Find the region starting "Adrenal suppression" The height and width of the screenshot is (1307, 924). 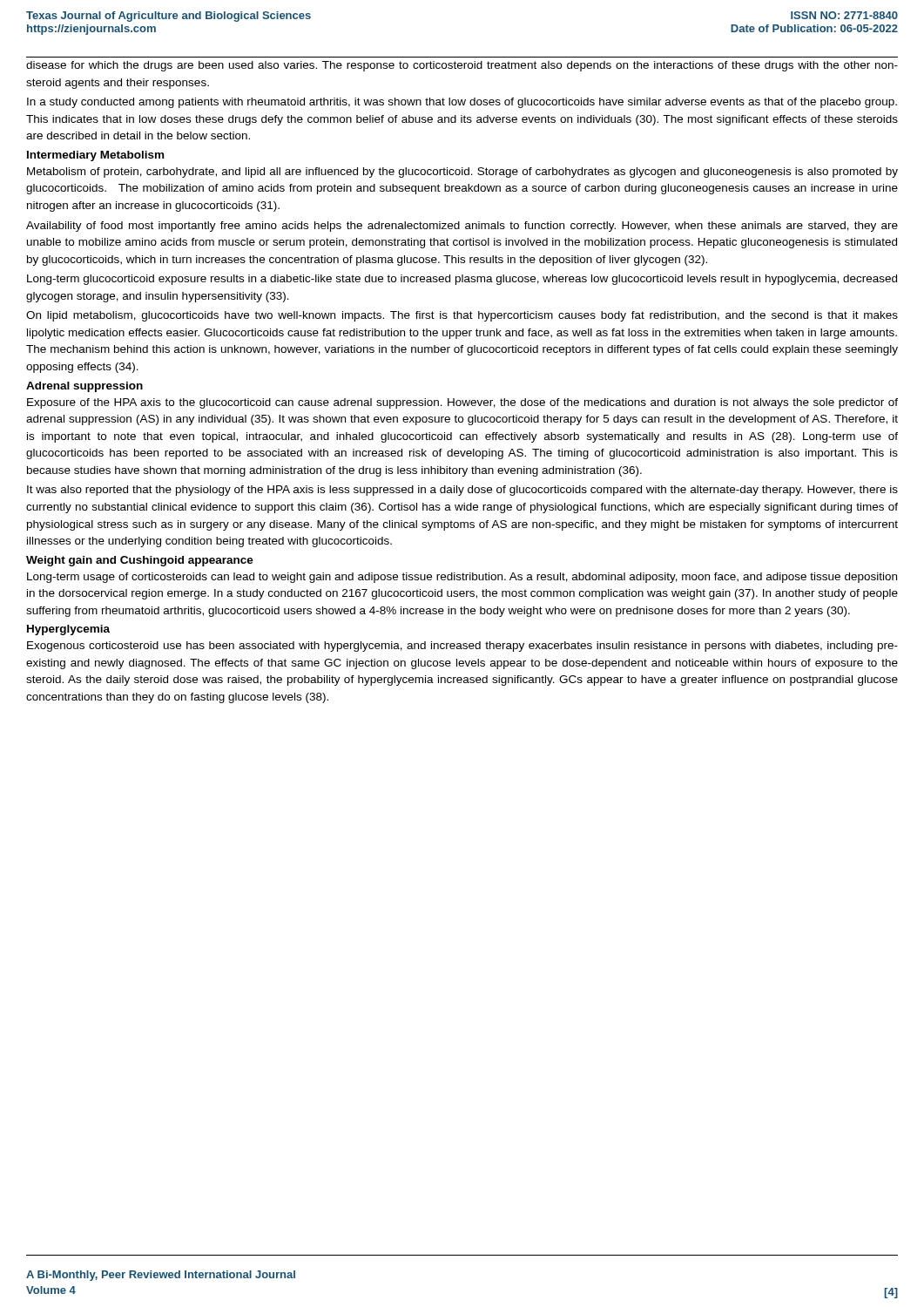(x=85, y=385)
